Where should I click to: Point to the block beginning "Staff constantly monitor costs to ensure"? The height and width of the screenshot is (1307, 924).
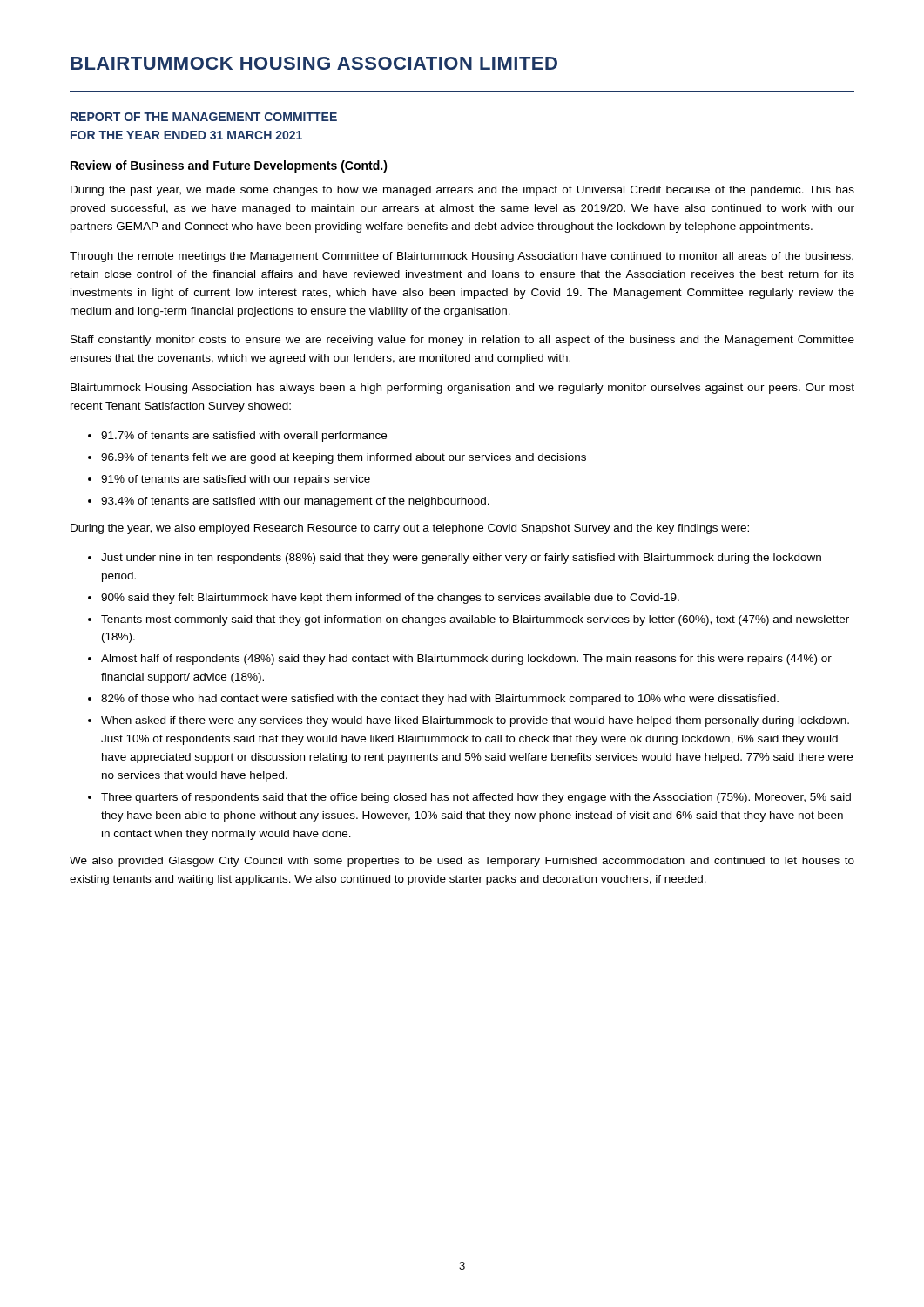point(462,349)
